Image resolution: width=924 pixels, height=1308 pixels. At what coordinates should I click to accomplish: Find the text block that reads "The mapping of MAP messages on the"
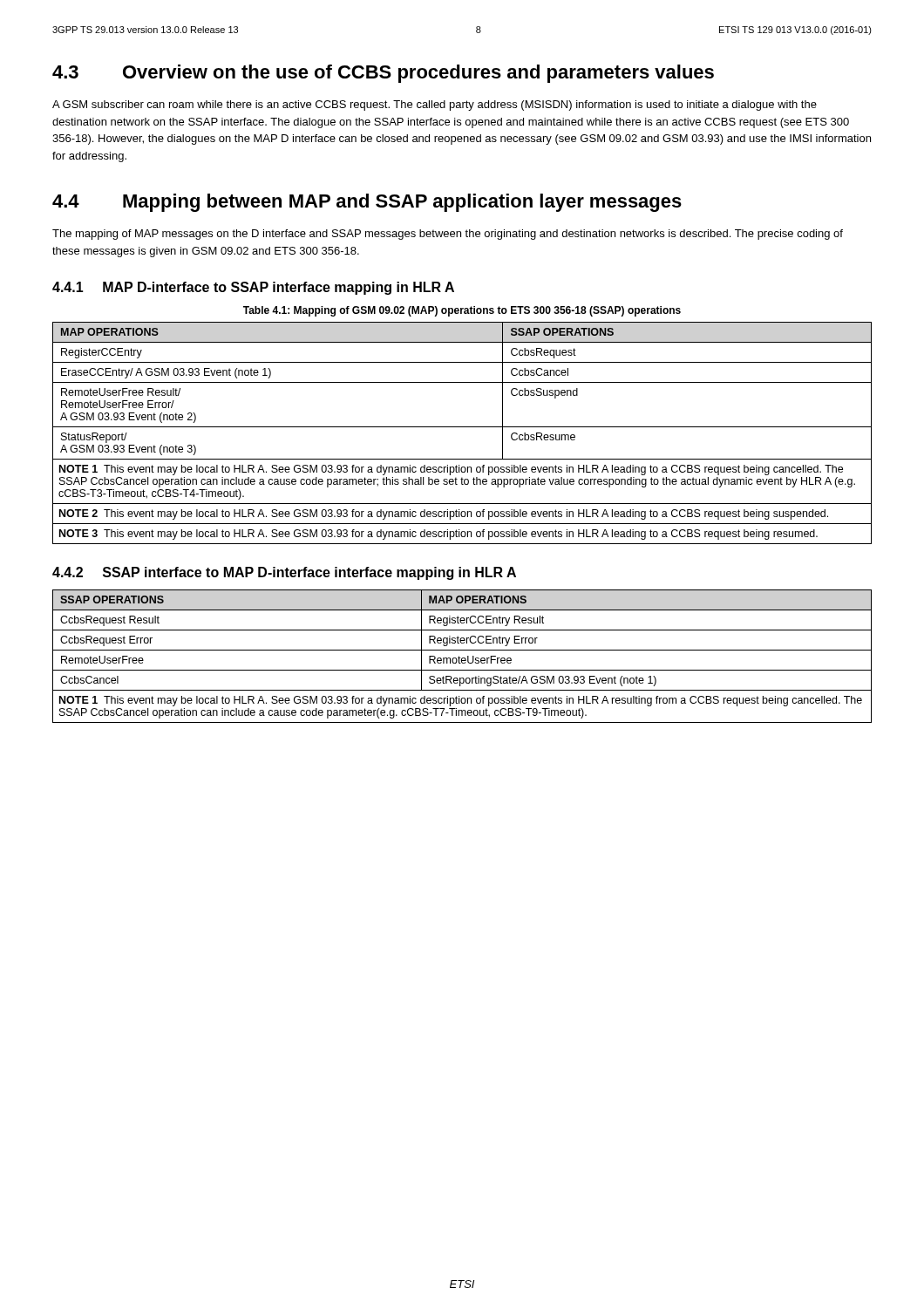(x=462, y=242)
